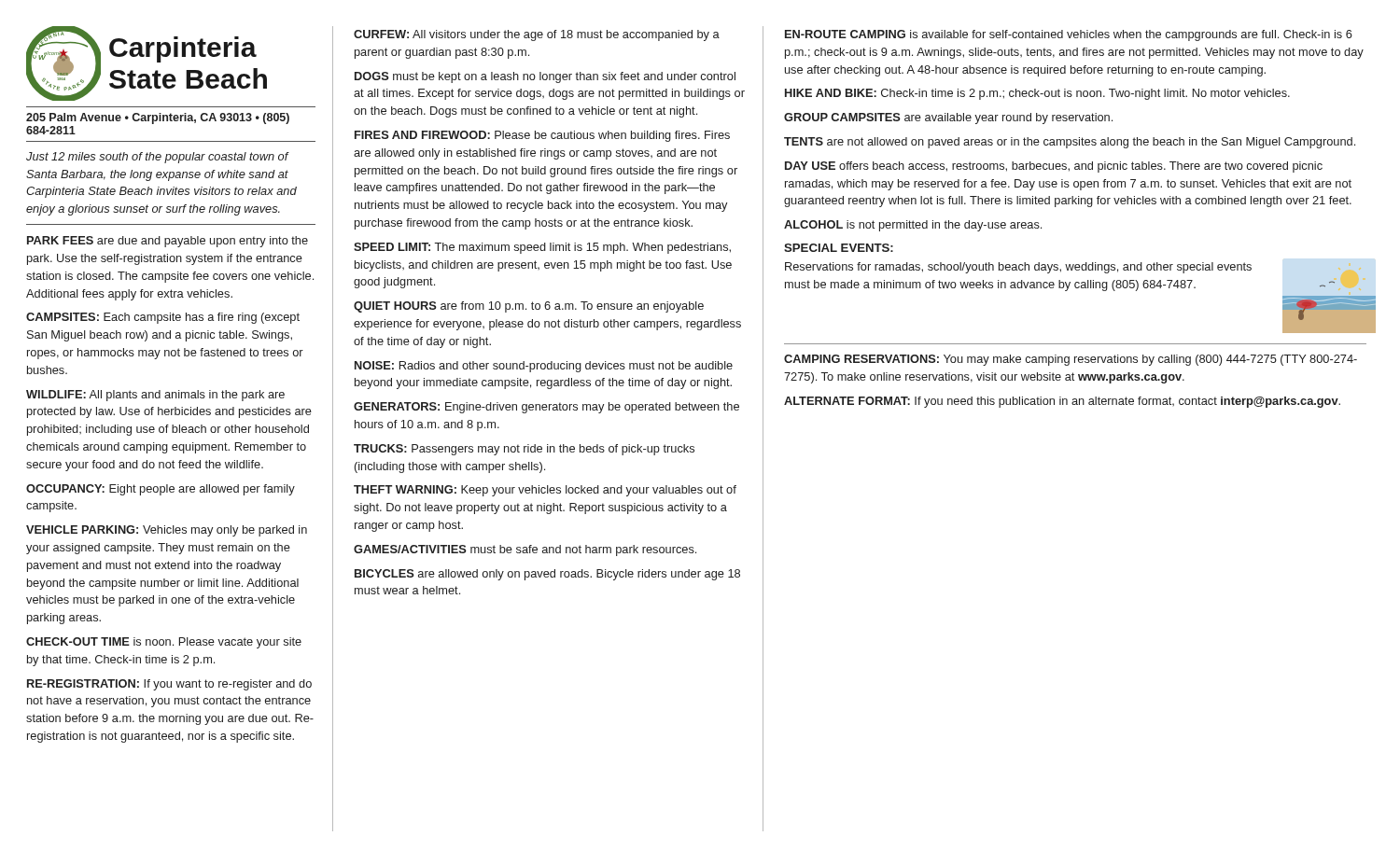The width and height of the screenshot is (1400, 850).
Task: Find the block on this page that starts "Reservations for ramadas, school/youth beach days,"
Action: (x=1018, y=275)
